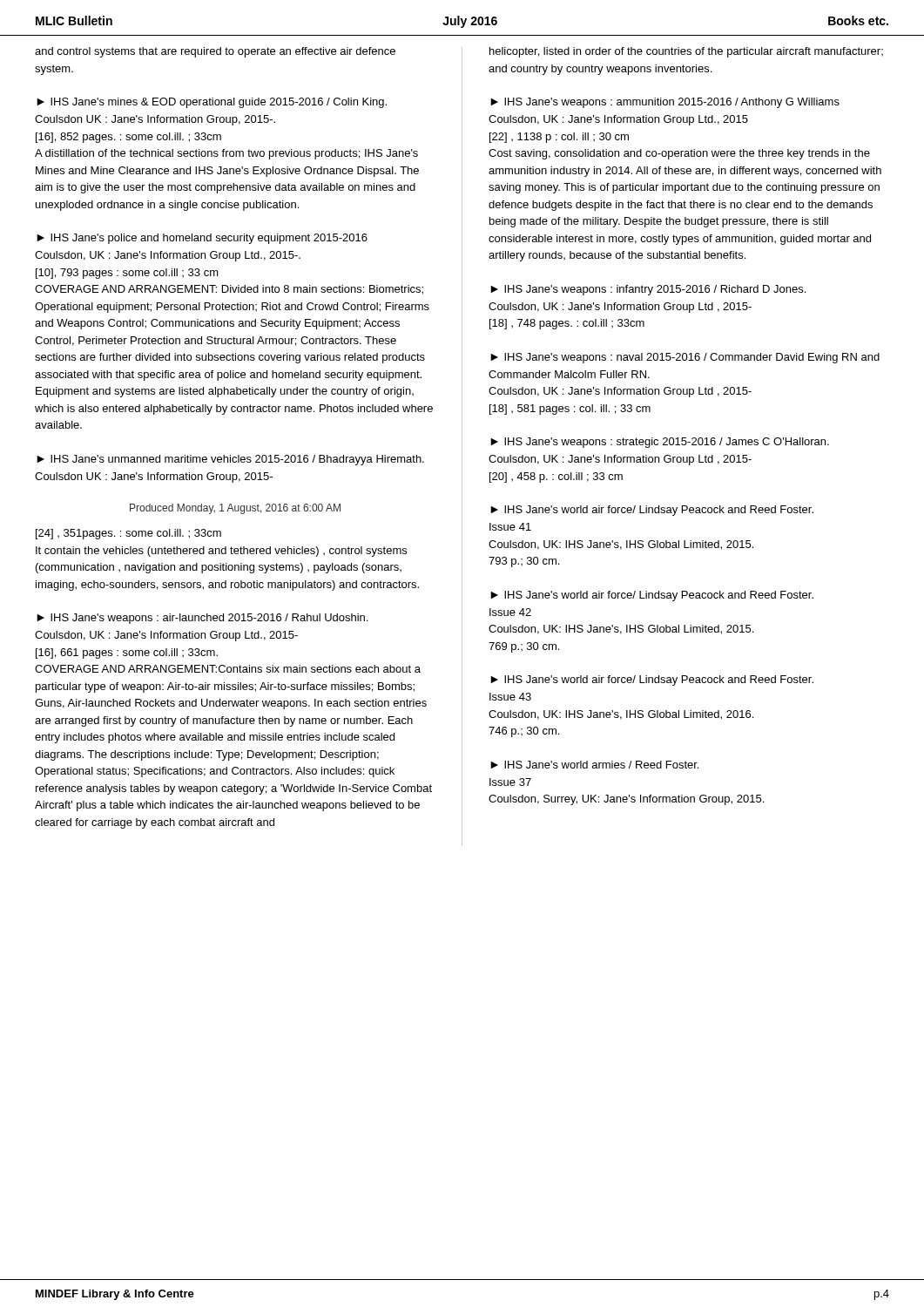This screenshot has width=924, height=1307.
Task: Where is the passage that starts "Produced Monday, 1 August,"?
Action: pos(235,508)
